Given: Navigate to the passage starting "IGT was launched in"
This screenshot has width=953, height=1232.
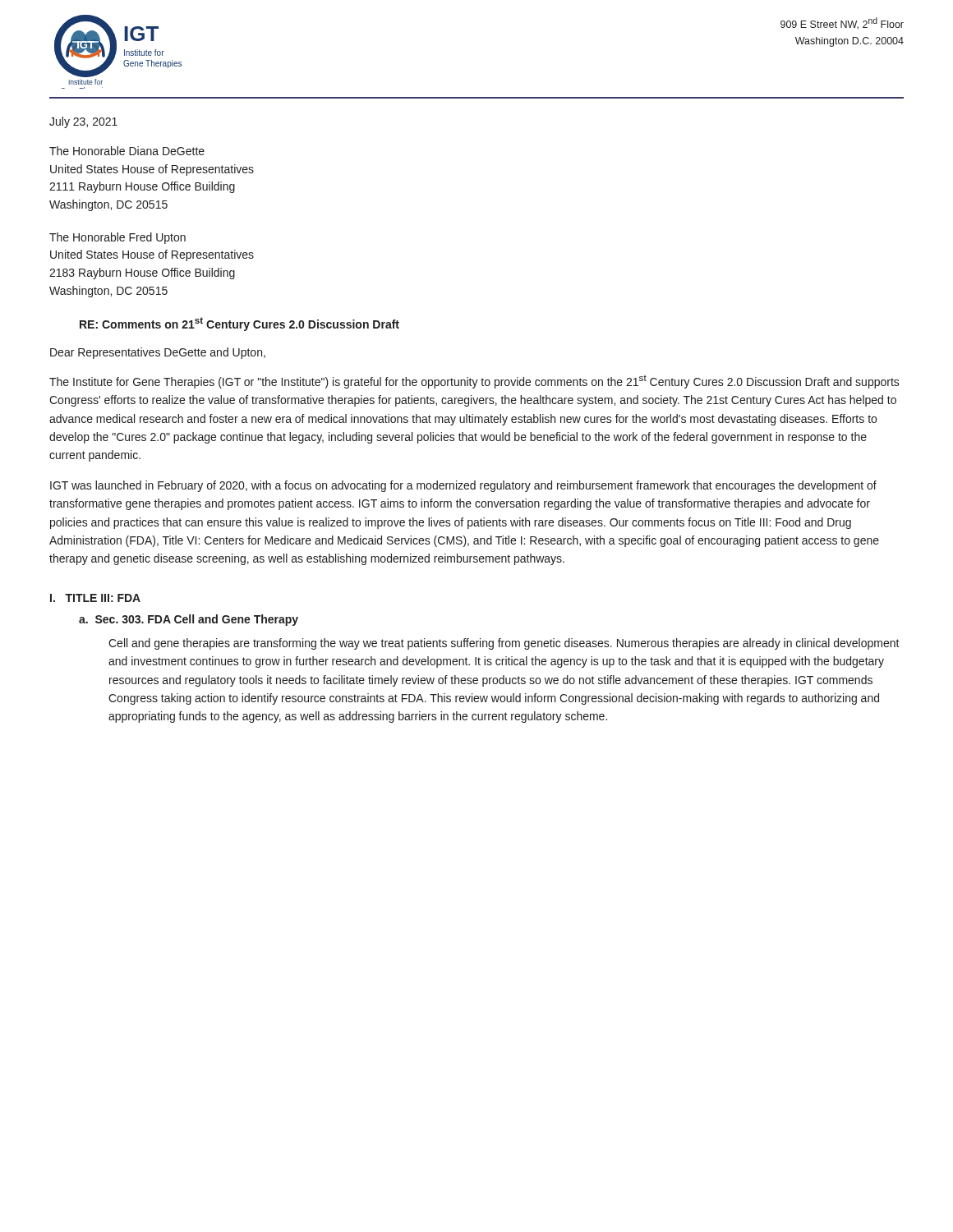Looking at the screenshot, I should [x=464, y=522].
